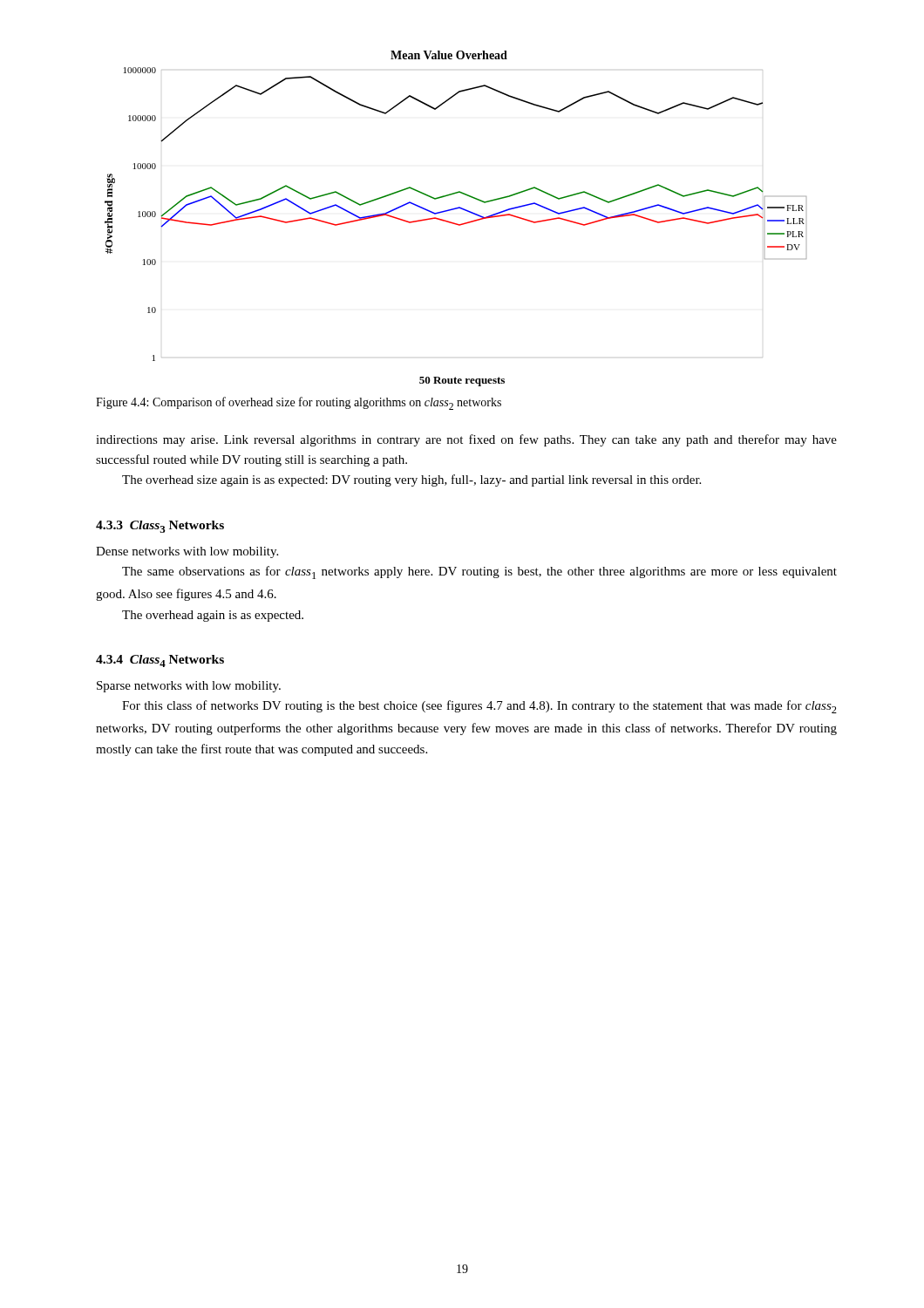
Task: Find the line chart
Action: 466,218
